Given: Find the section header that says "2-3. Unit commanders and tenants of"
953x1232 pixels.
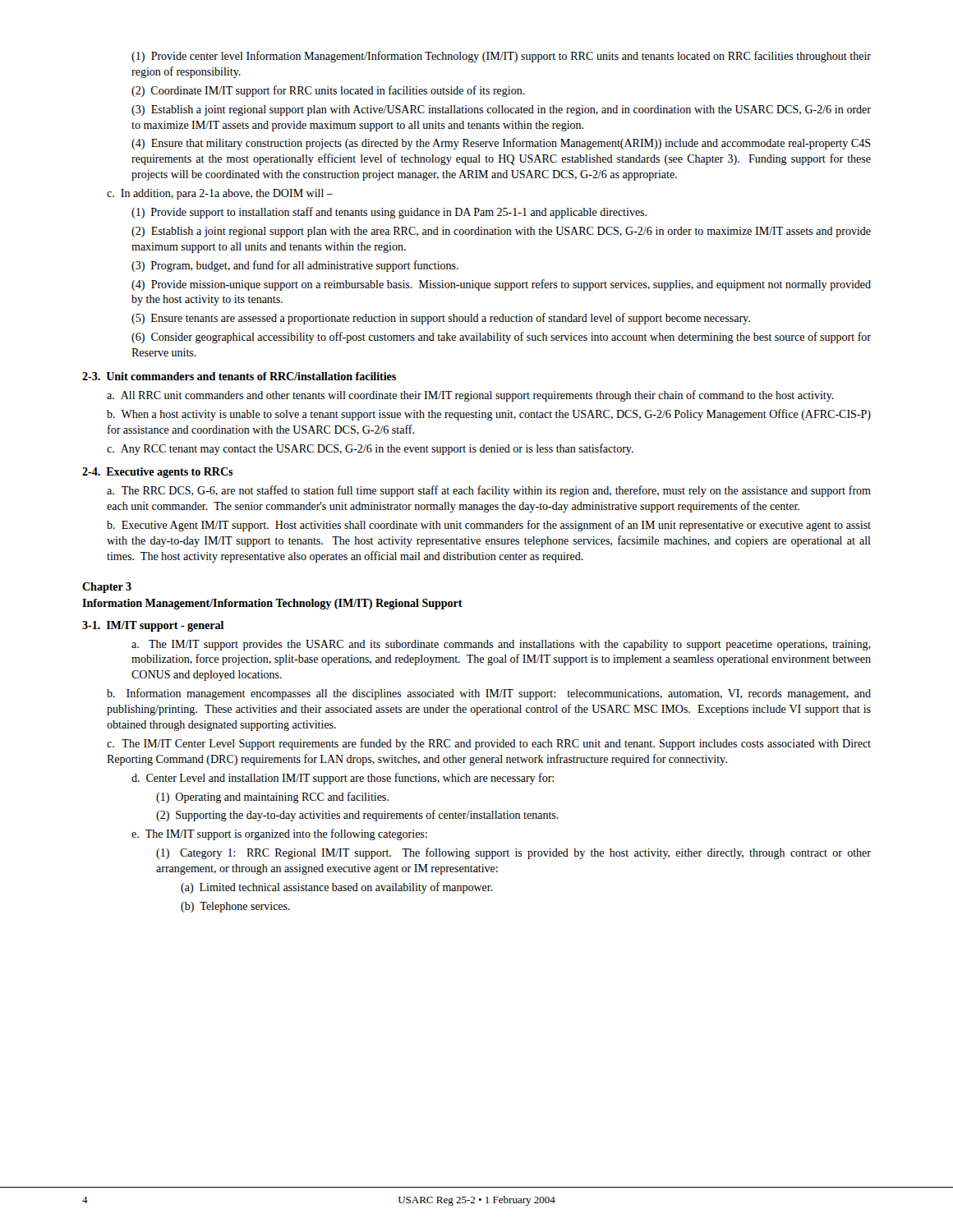Looking at the screenshot, I should click(x=239, y=377).
